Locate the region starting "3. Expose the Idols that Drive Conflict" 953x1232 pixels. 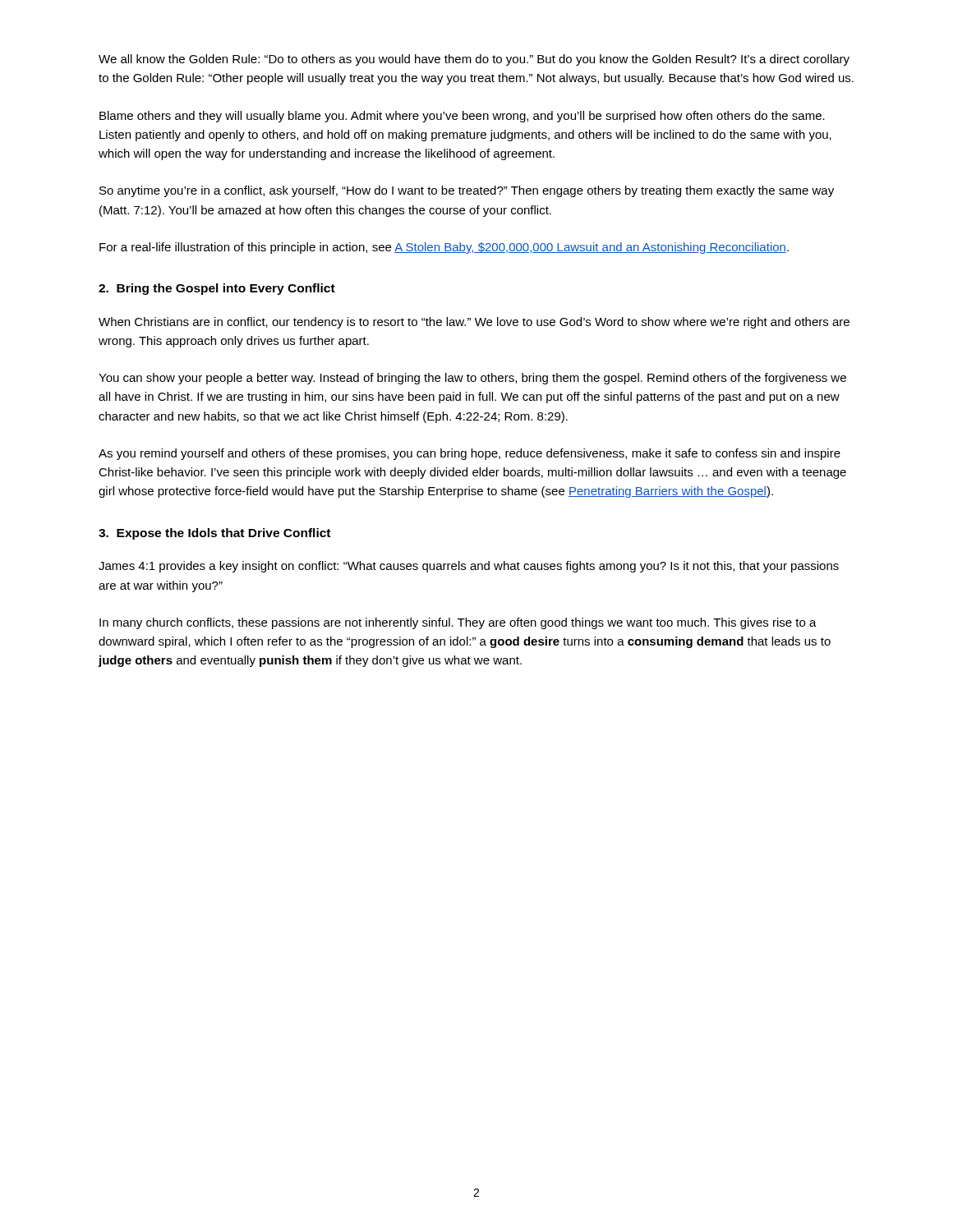tap(215, 532)
